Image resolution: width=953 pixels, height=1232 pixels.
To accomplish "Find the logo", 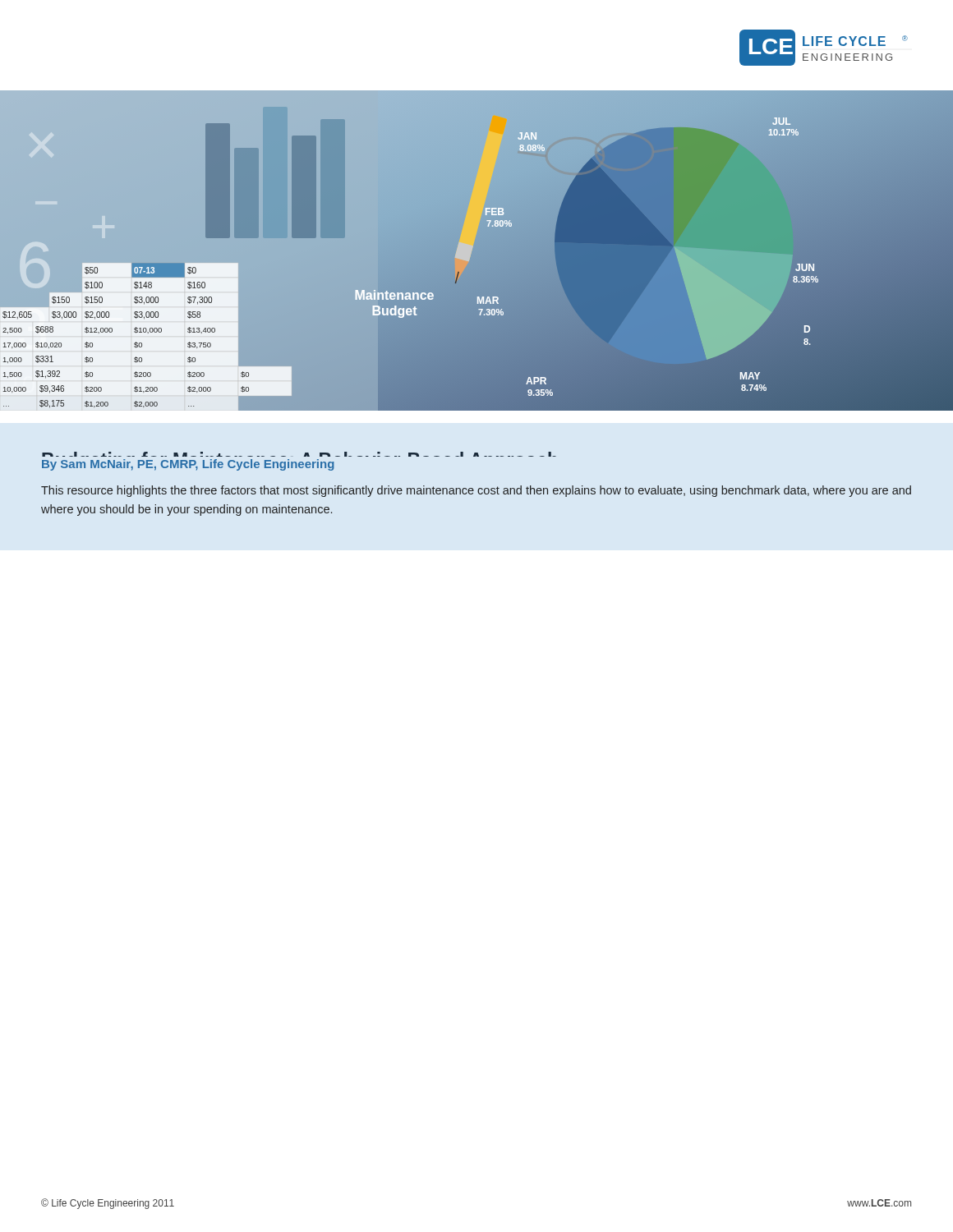I will (x=830, y=48).
